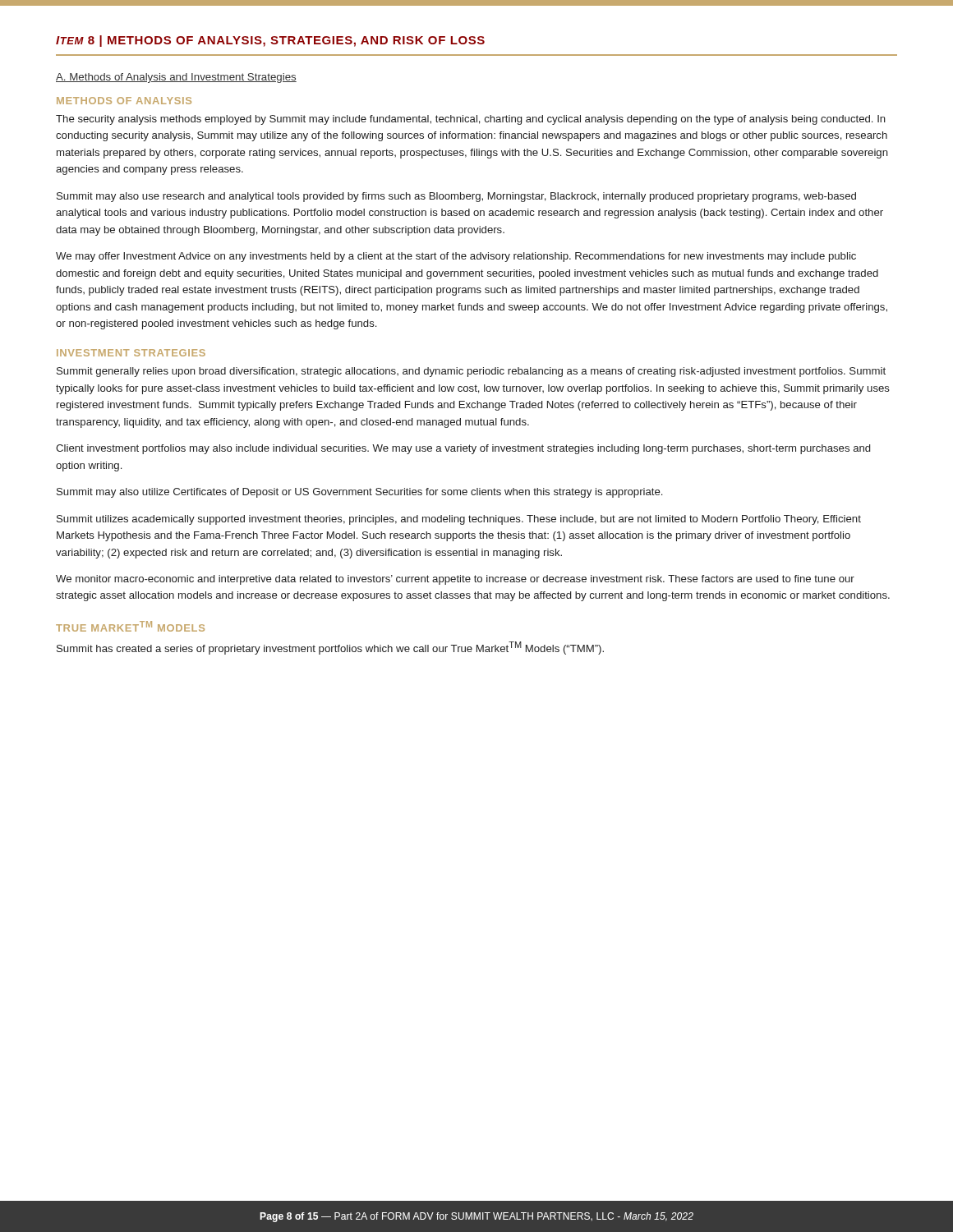This screenshot has height=1232, width=953.
Task: Point to the passage starting "Summit has created a series"
Action: (x=330, y=648)
